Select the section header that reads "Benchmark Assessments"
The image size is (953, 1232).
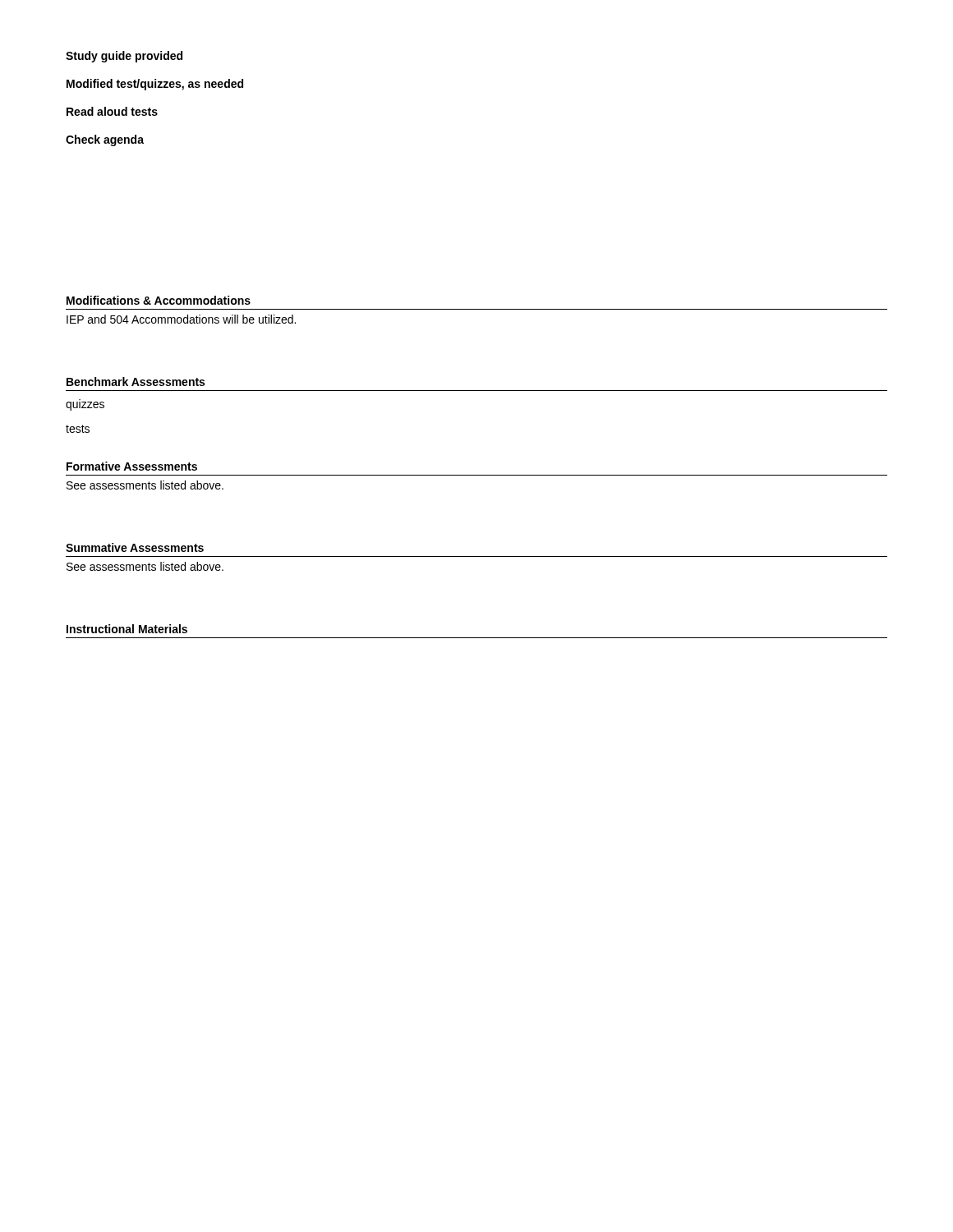coord(136,382)
